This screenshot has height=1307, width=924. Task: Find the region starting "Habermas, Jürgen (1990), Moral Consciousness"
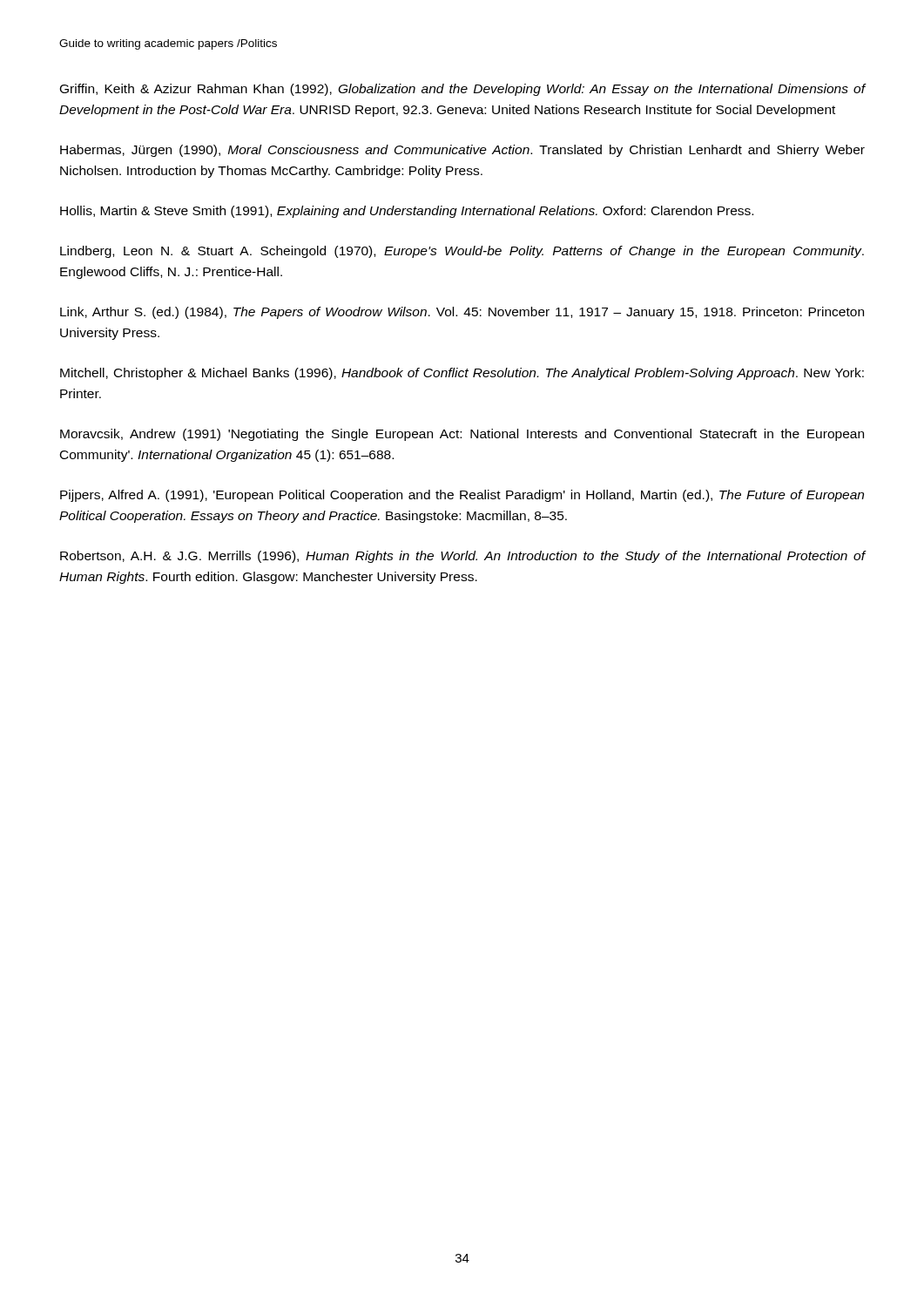click(x=462, y=160)
